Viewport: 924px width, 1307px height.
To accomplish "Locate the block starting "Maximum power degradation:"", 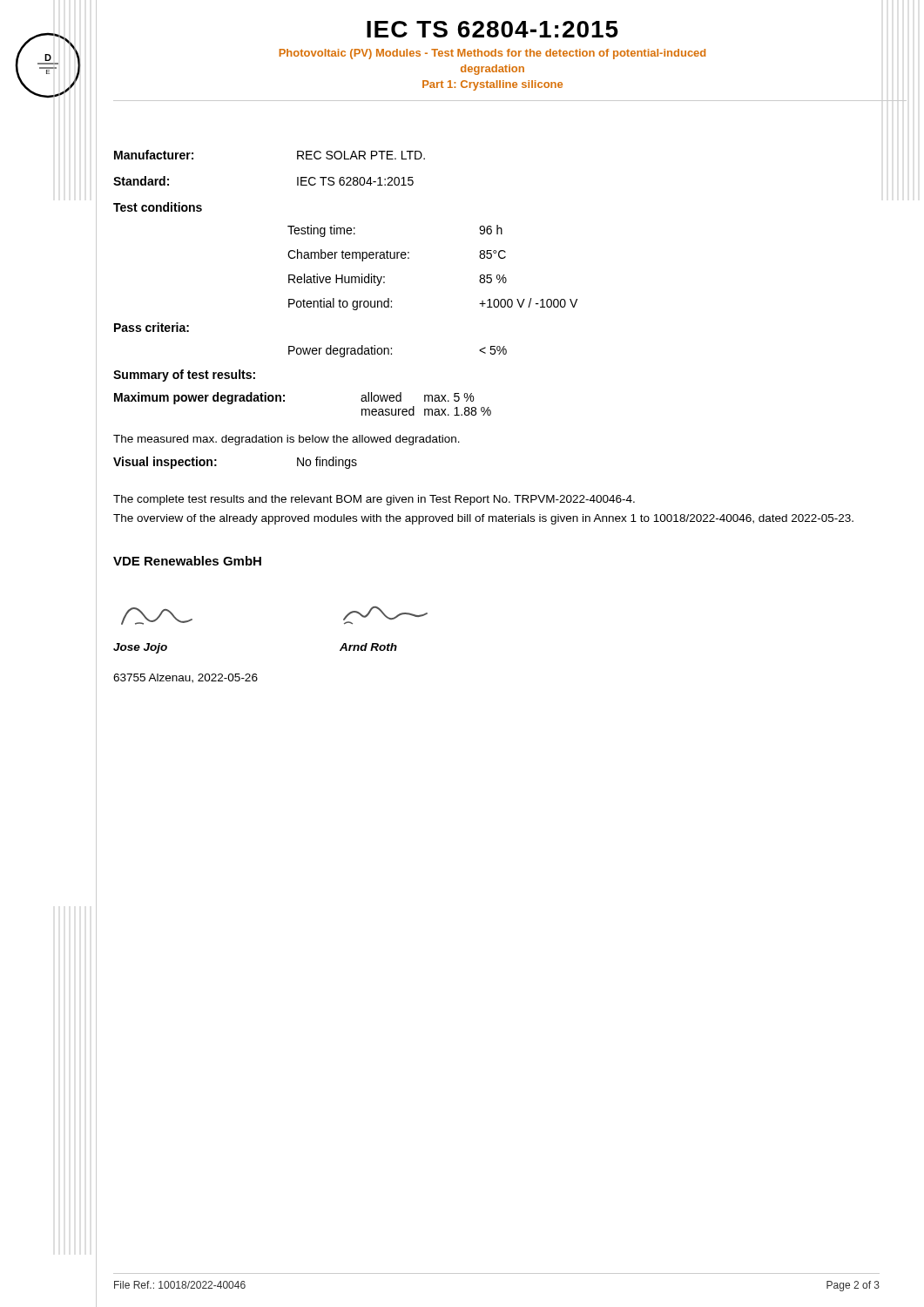I will tap(207, 398).
